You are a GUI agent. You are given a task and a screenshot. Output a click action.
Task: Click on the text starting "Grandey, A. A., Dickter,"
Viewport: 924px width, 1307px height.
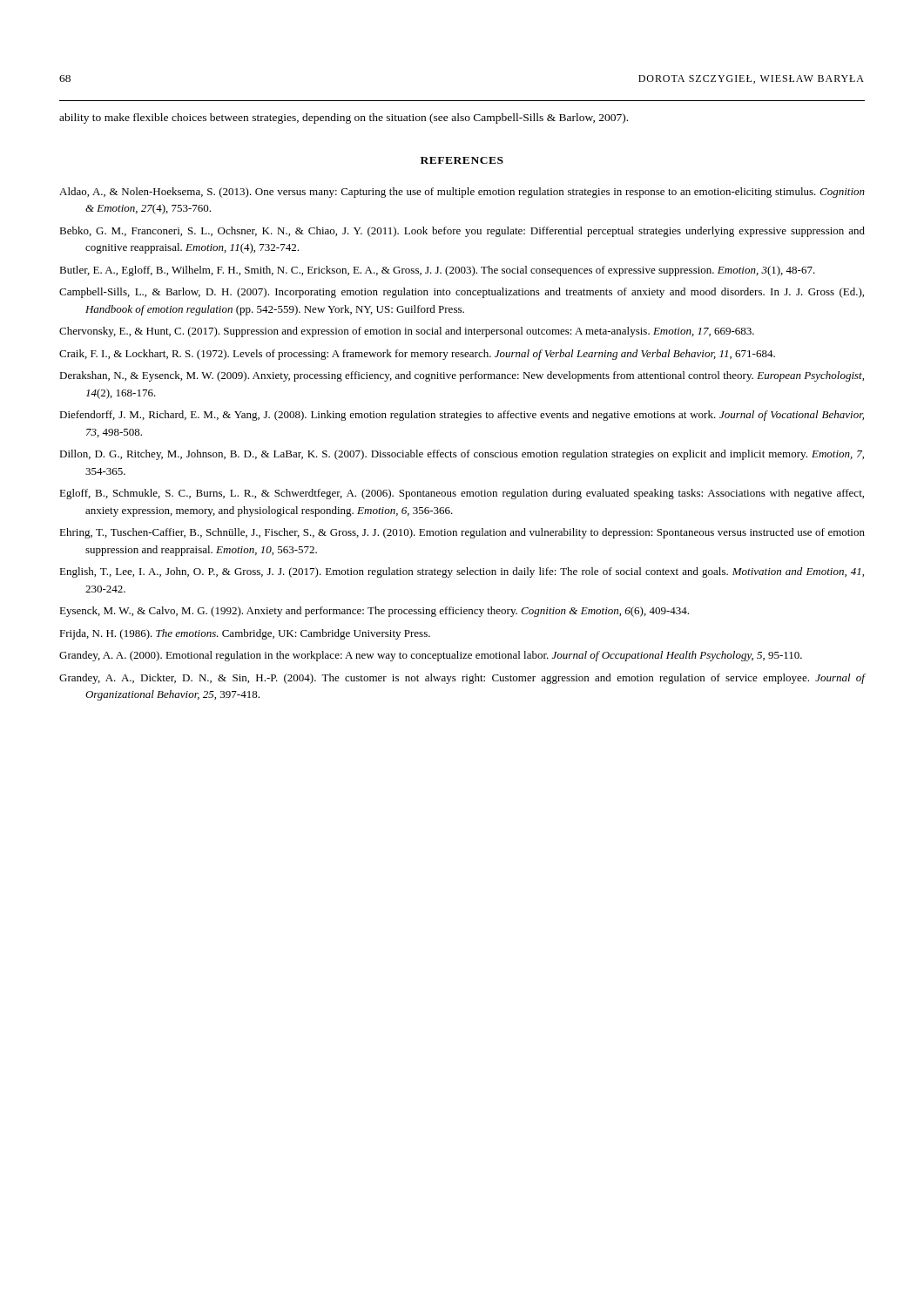click(462, 686)
